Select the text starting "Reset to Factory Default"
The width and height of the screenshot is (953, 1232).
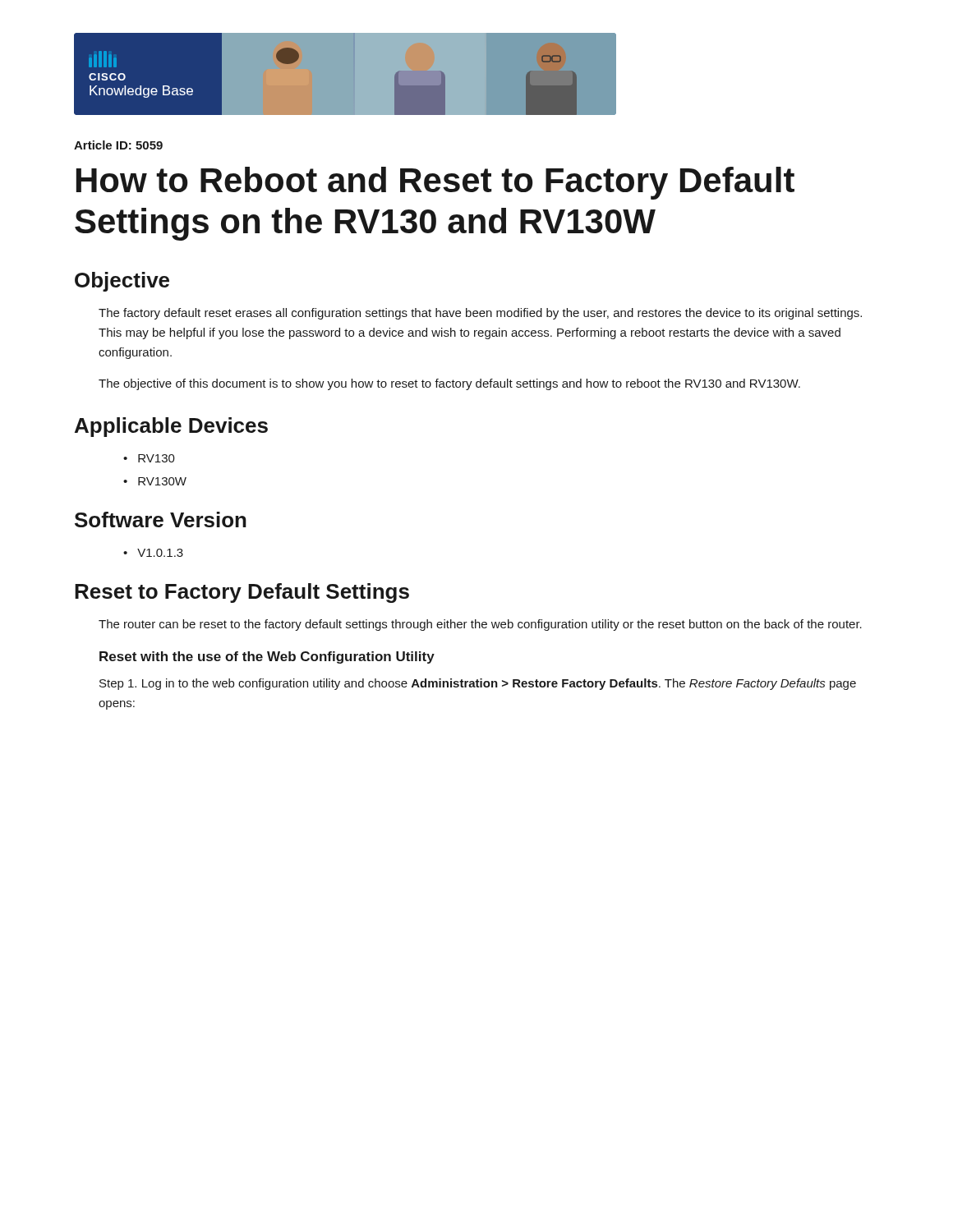click(x=242, y=591)
